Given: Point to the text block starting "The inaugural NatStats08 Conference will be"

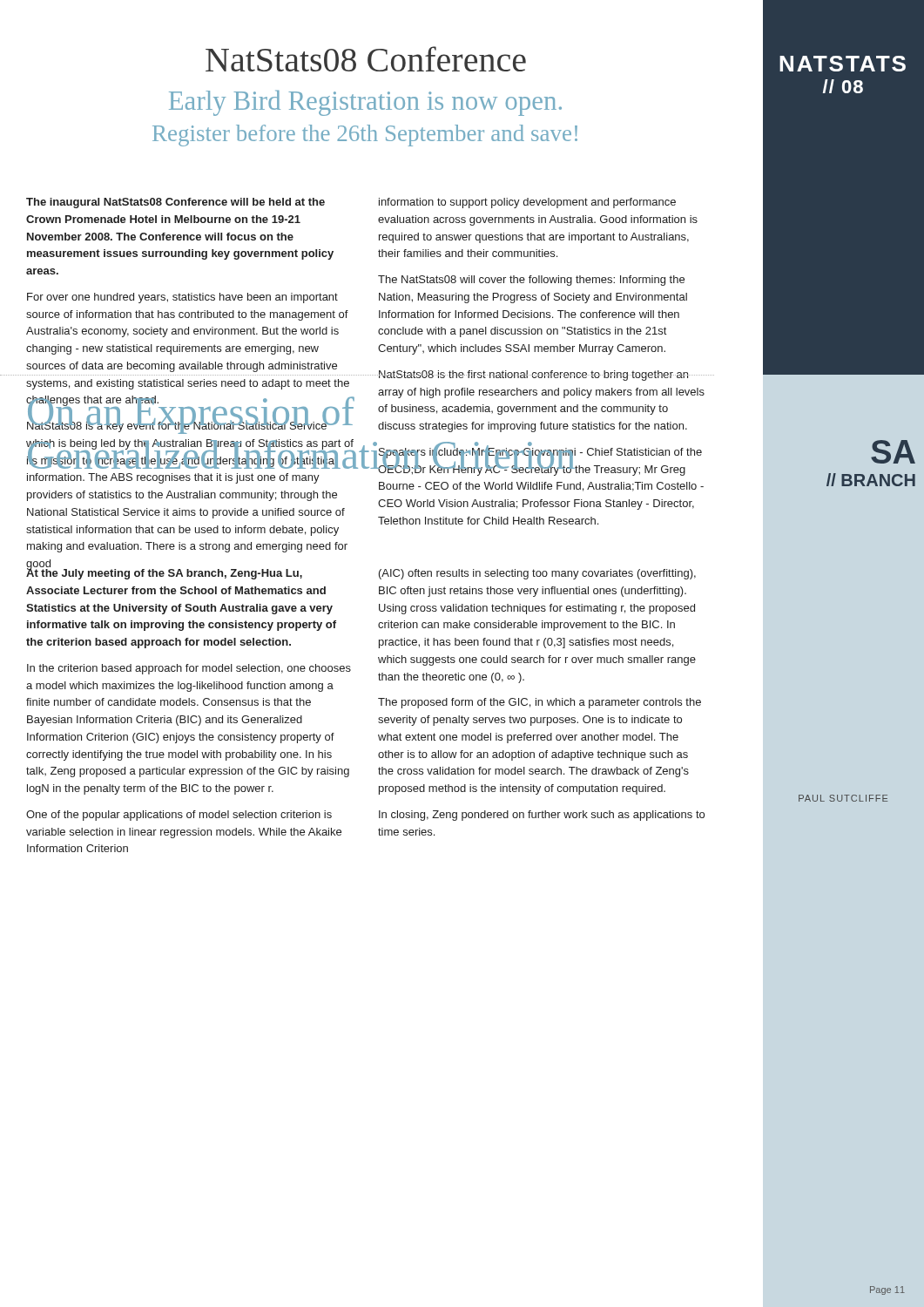Looking at the screenshot, I should (x=190, y=383).
